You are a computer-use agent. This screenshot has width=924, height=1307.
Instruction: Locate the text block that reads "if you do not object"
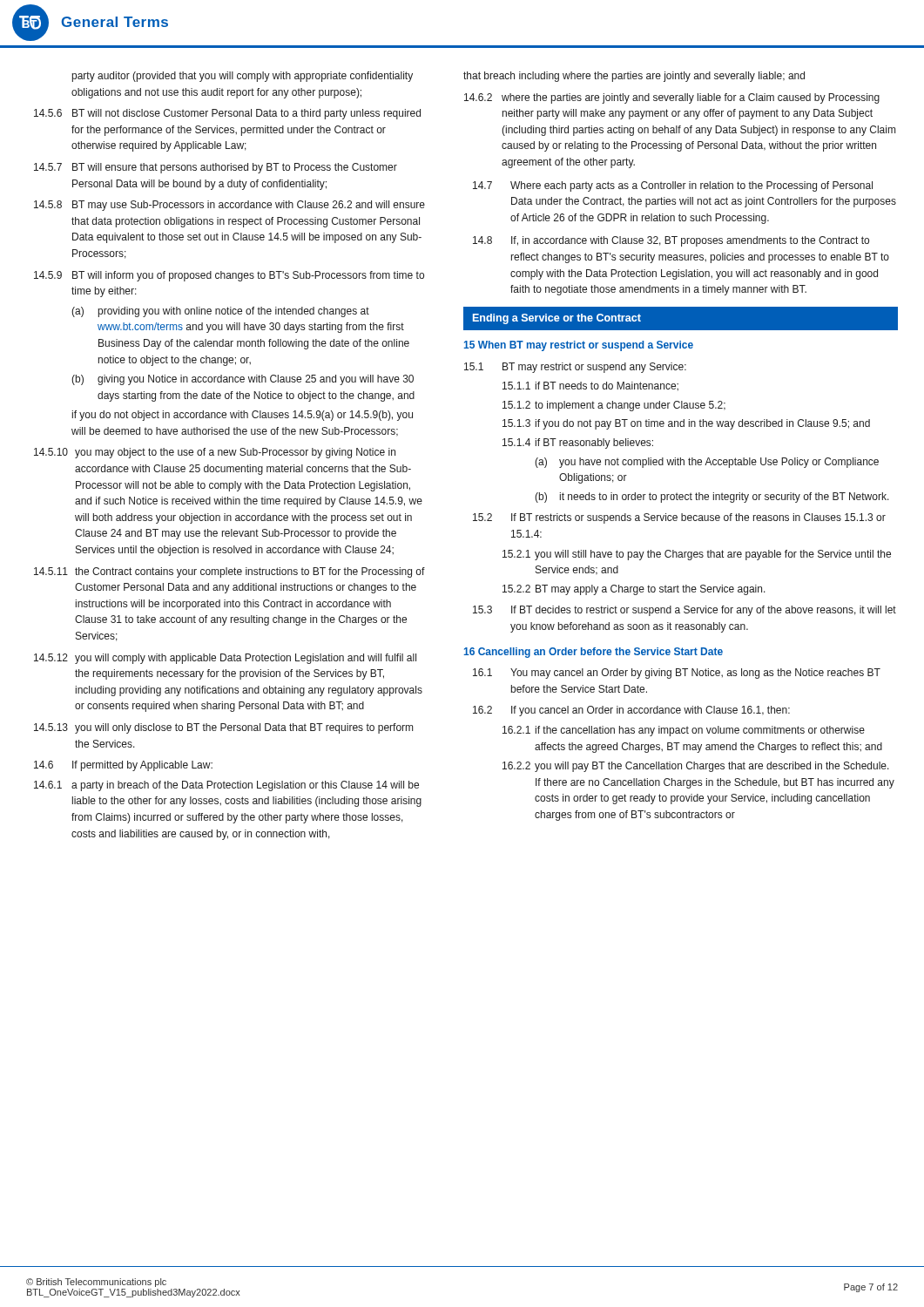point(243,423)
